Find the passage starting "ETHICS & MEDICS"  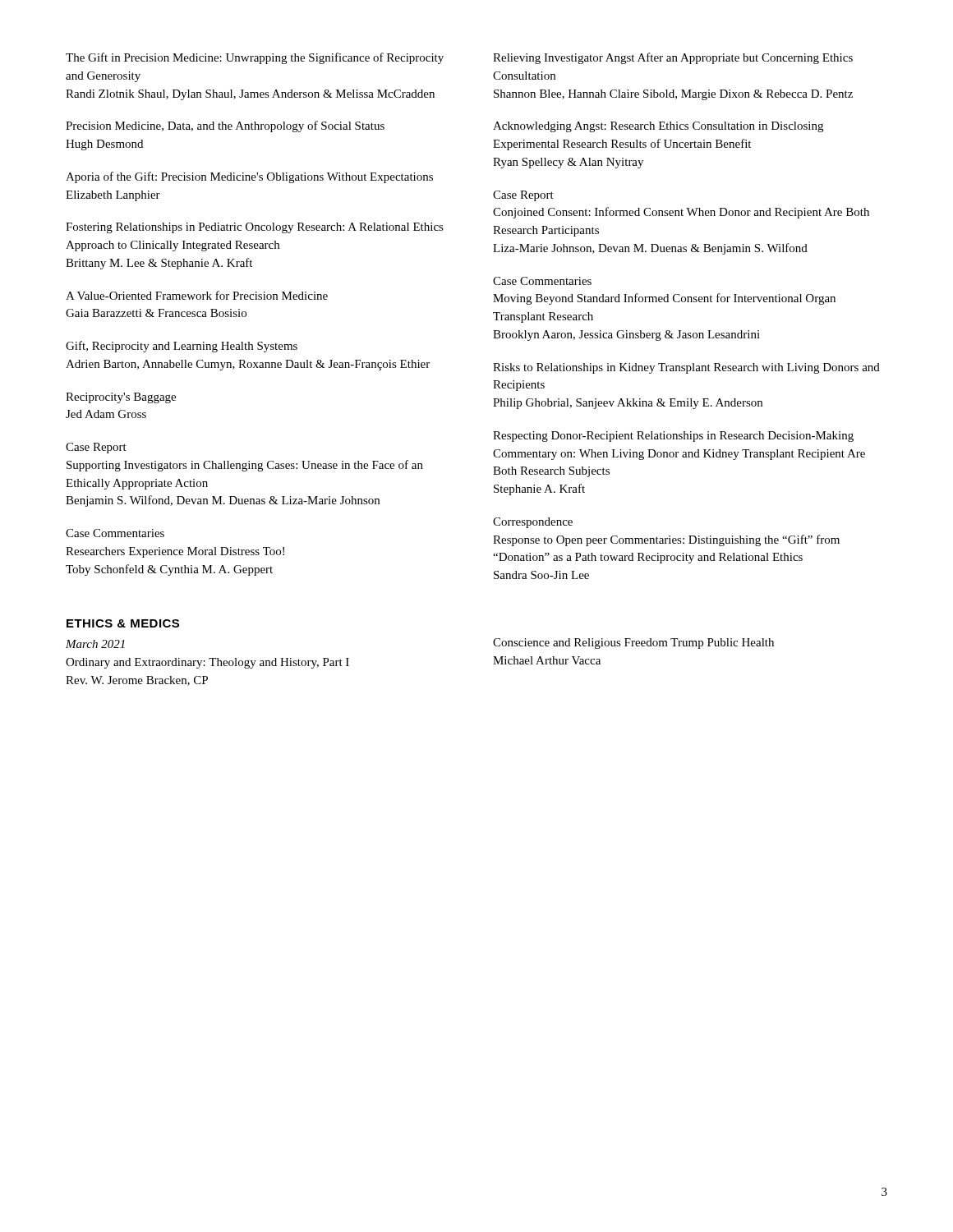[123, 623]
